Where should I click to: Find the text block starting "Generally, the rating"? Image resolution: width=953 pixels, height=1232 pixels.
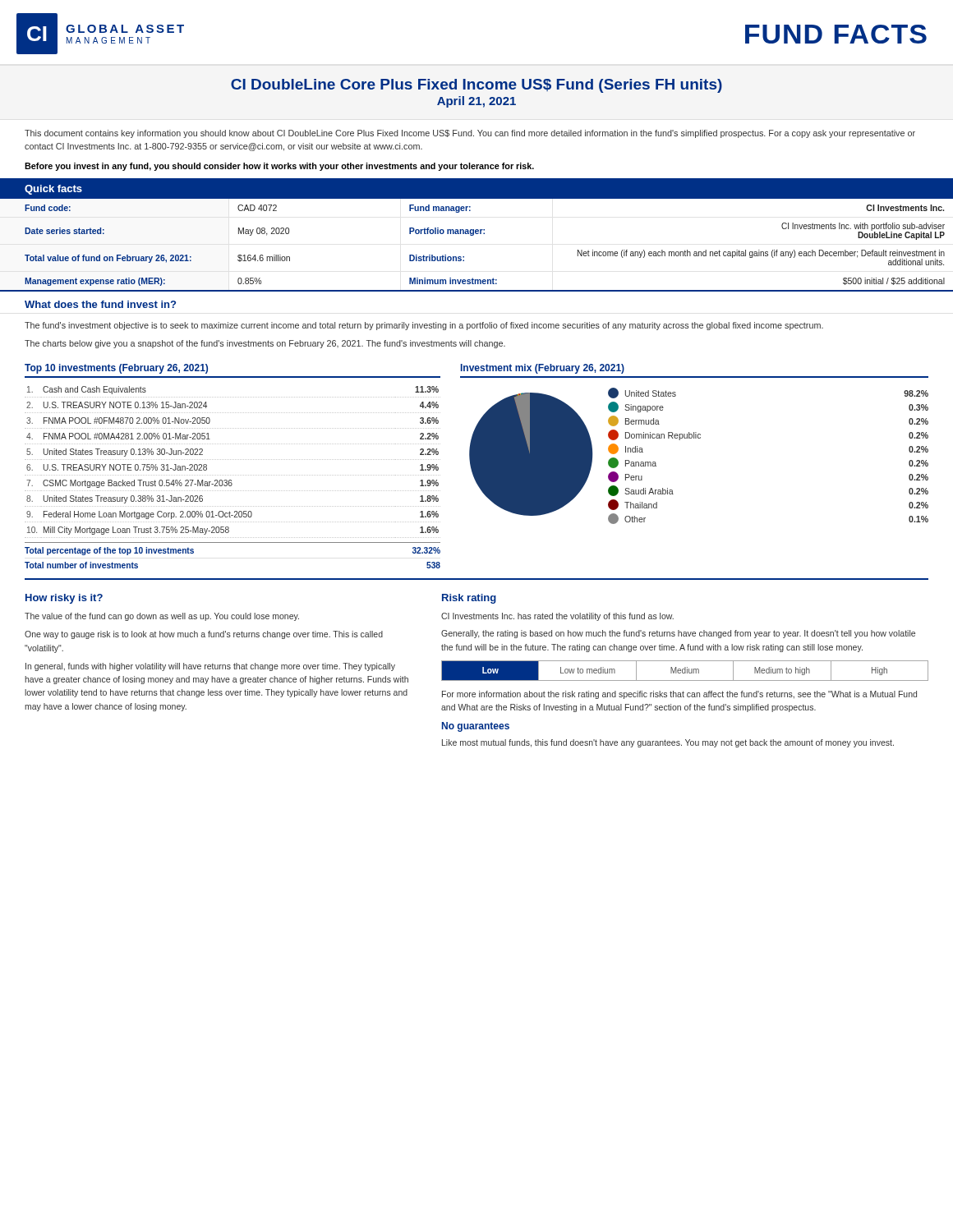pos(678,640)
